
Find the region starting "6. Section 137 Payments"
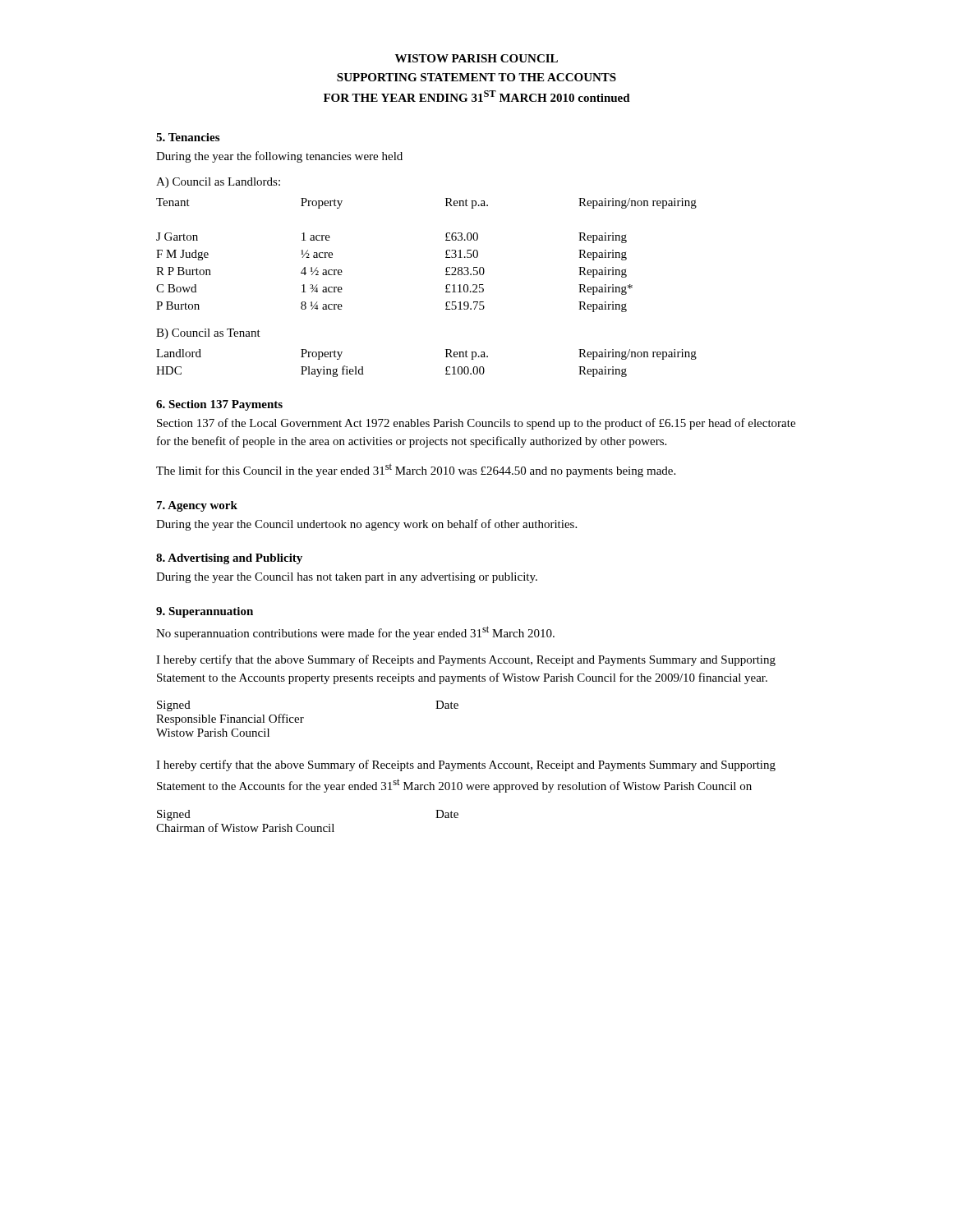tap(219, 404)
